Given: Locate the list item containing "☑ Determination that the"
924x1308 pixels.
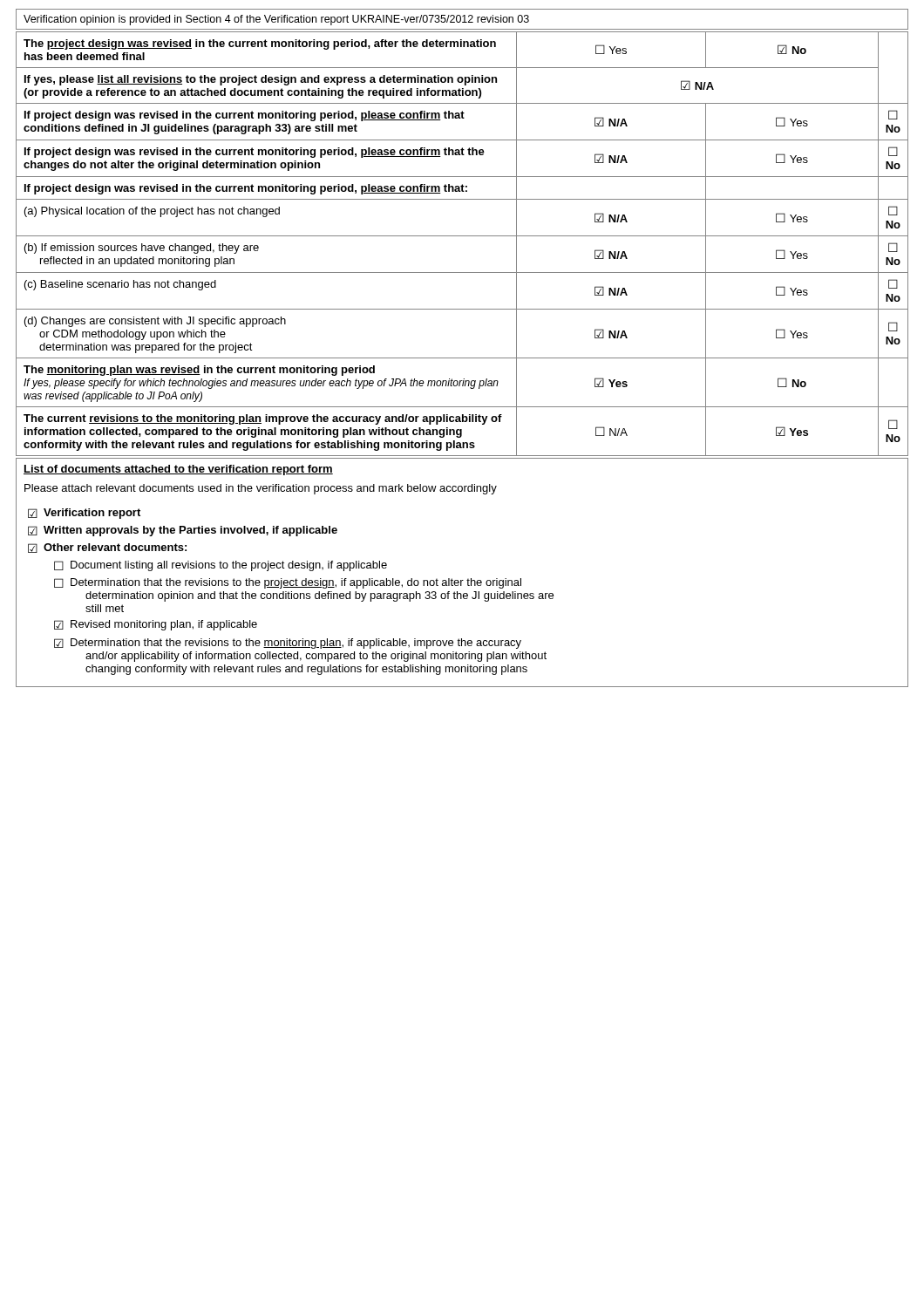Looking at the screenshot, I should (300, 655).
